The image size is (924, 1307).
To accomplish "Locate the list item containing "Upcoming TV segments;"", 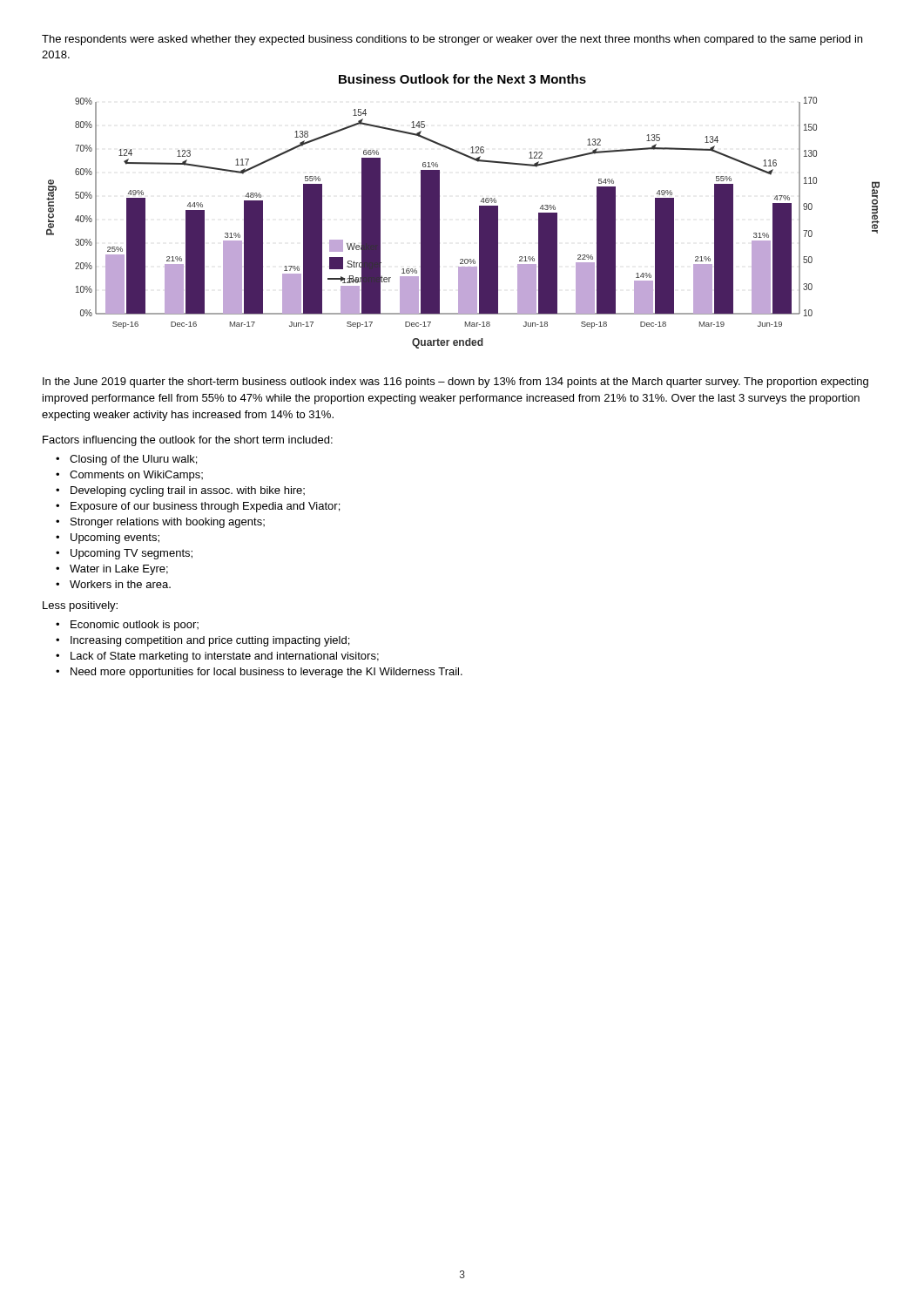I will tap(132, 553).
